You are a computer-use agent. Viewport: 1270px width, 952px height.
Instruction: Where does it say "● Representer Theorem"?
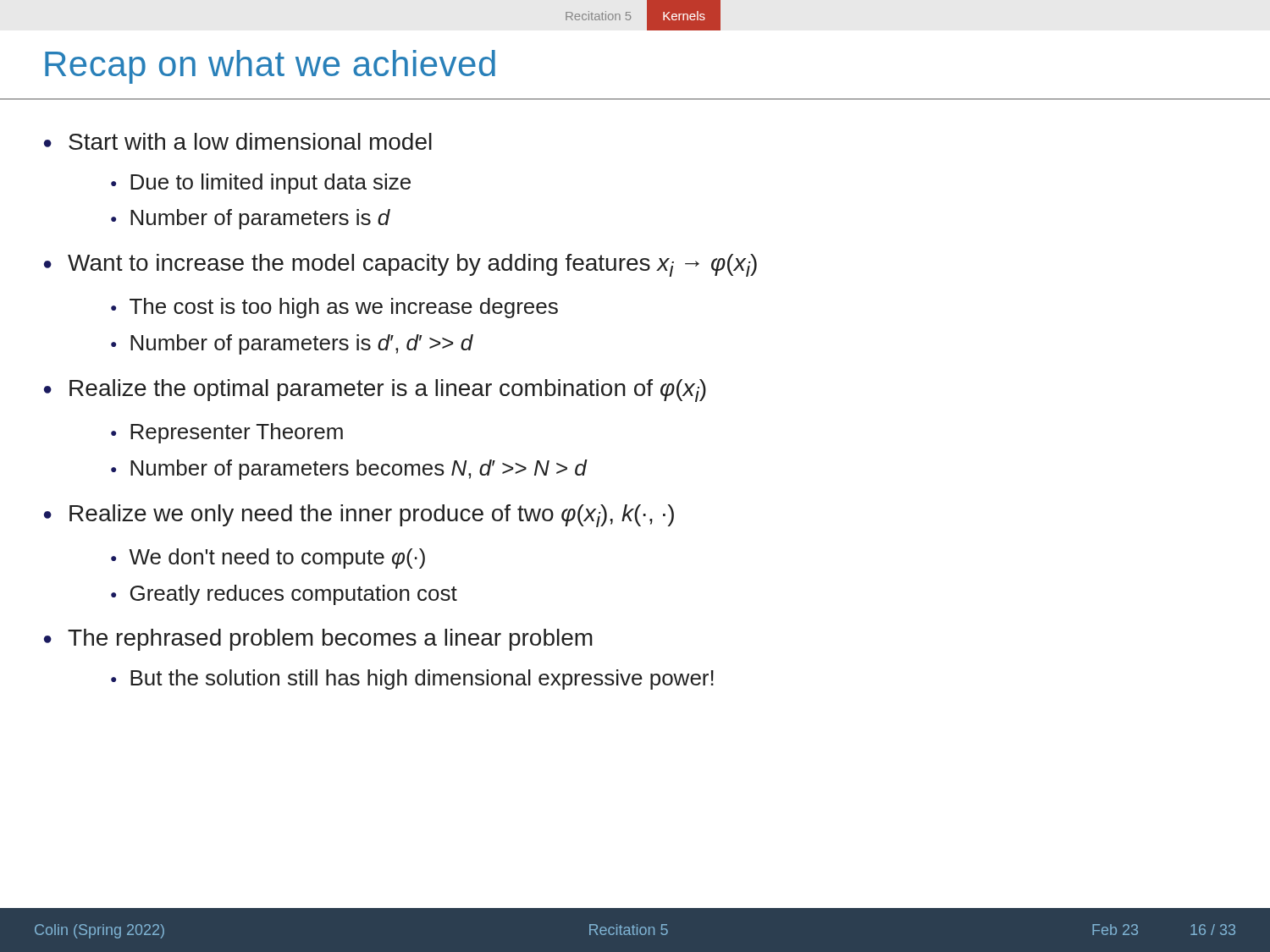click(x=227, y=432)
